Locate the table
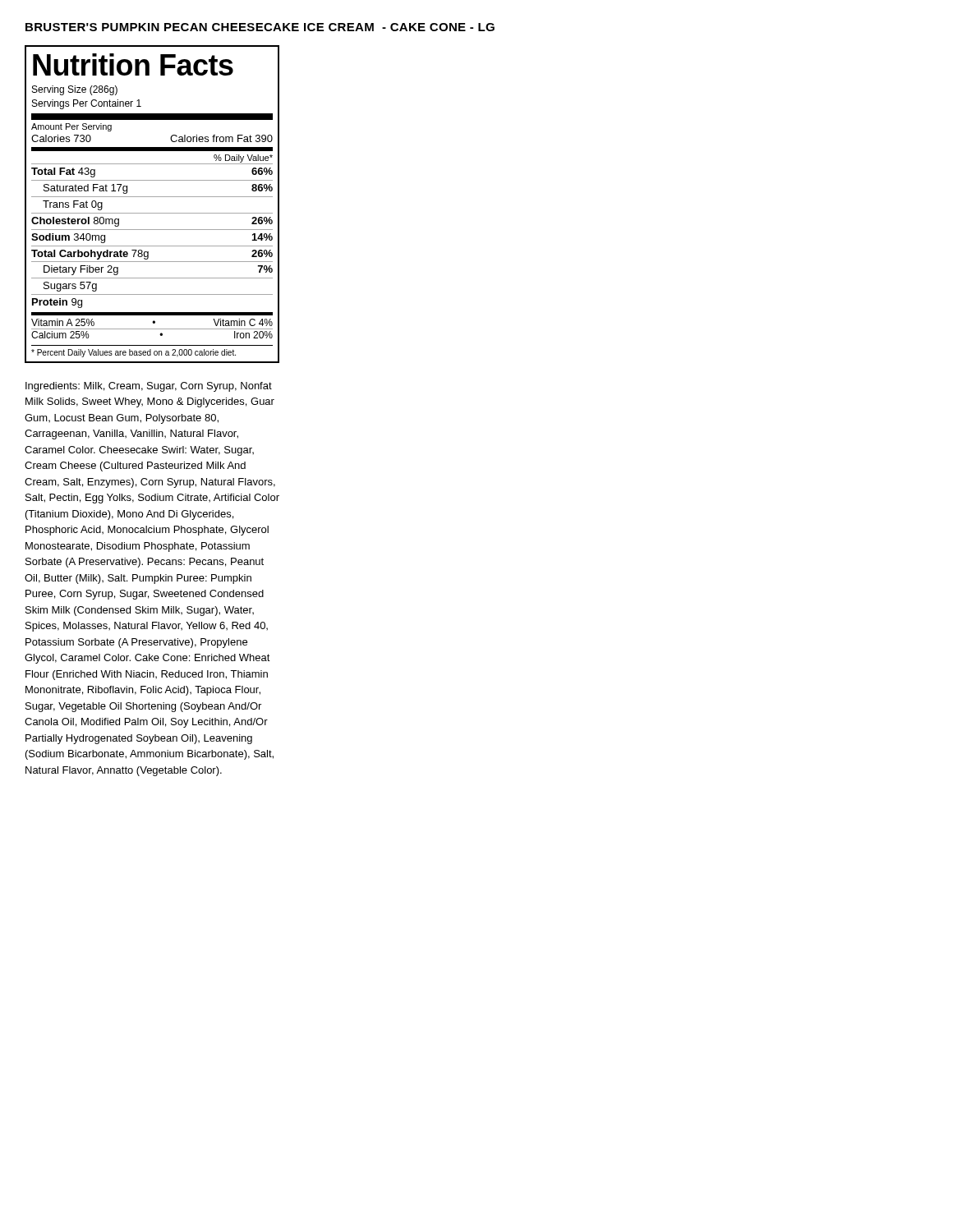This screenshot has height=1232, width=953. 152,204
